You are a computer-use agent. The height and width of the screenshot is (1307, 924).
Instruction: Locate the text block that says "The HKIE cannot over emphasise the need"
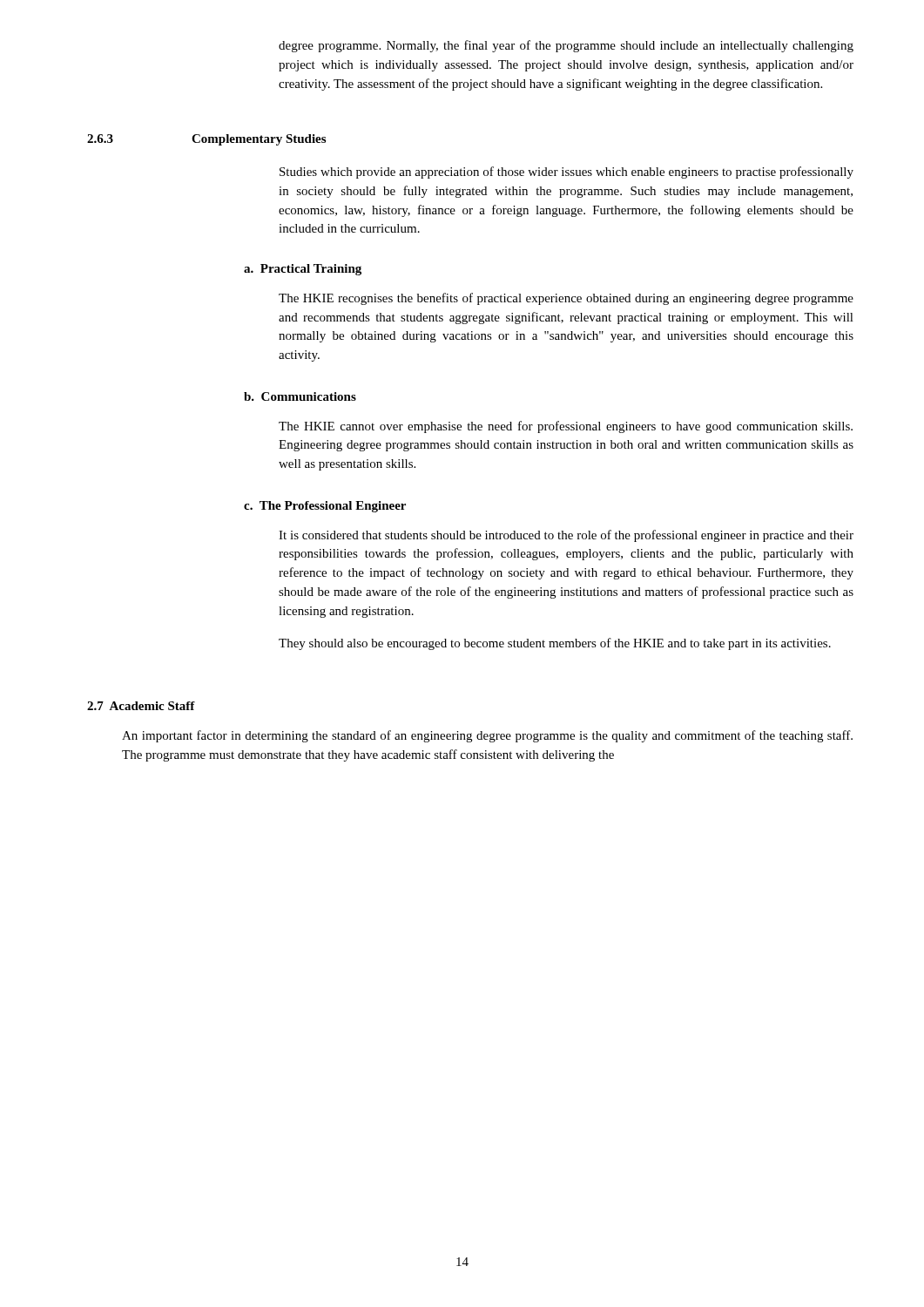tap(566, 445)
